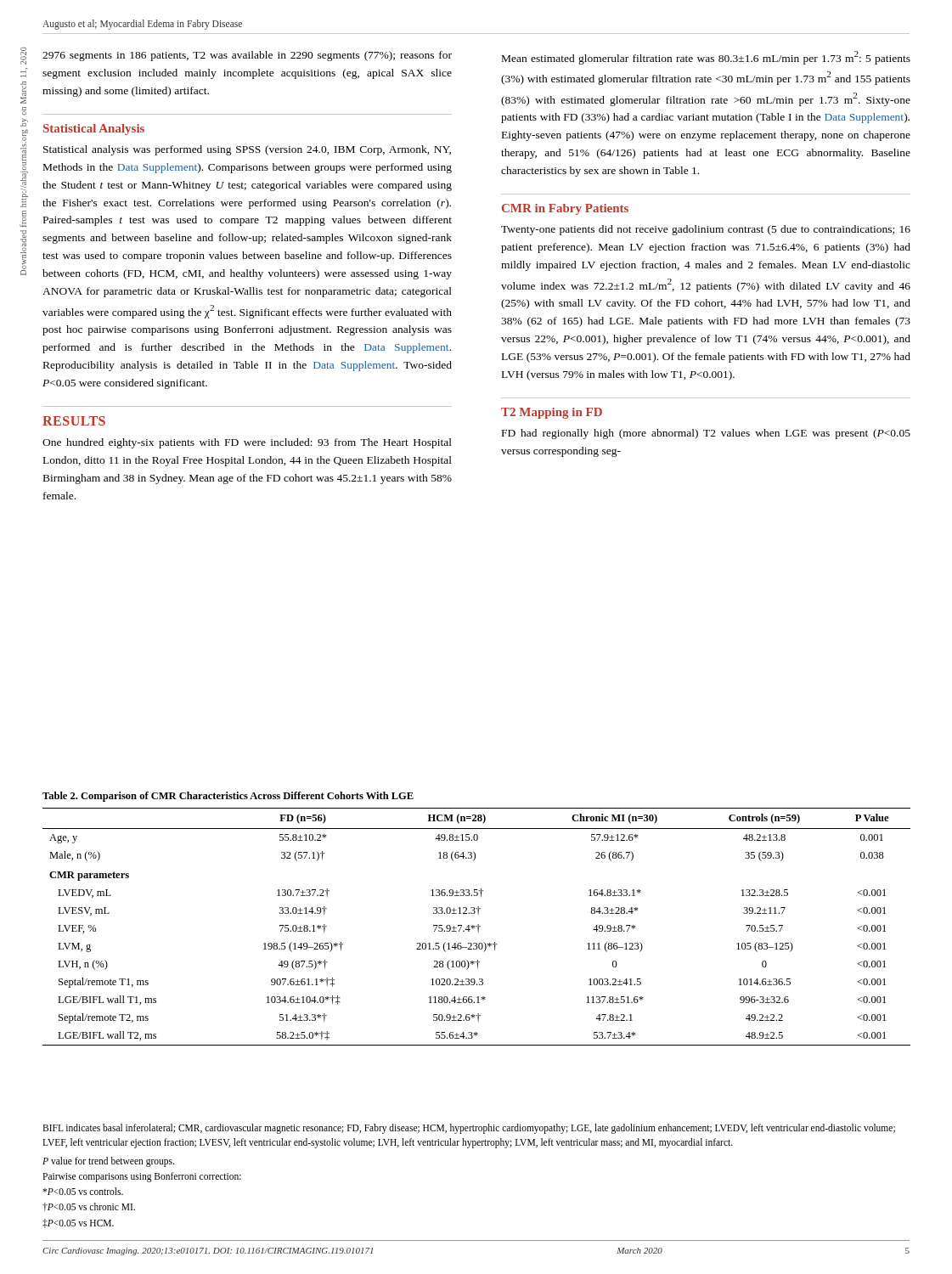Where is the passage that starts "Pairwise comparisons using"?
The width and height of the screenshot is (952, 1274).
coord(142,1176)
